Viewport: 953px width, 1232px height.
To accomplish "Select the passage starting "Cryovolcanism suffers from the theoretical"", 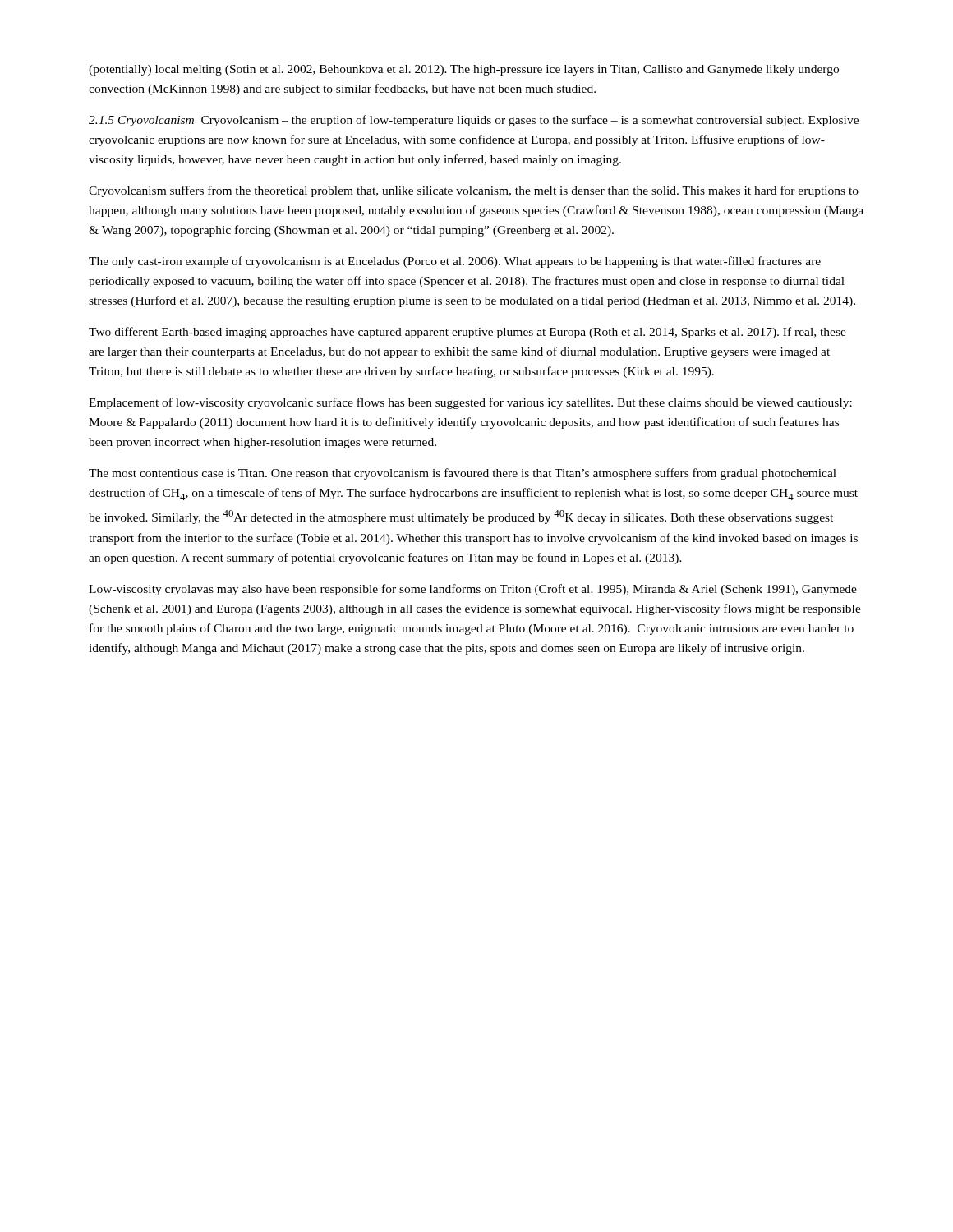I will (476, 210).
